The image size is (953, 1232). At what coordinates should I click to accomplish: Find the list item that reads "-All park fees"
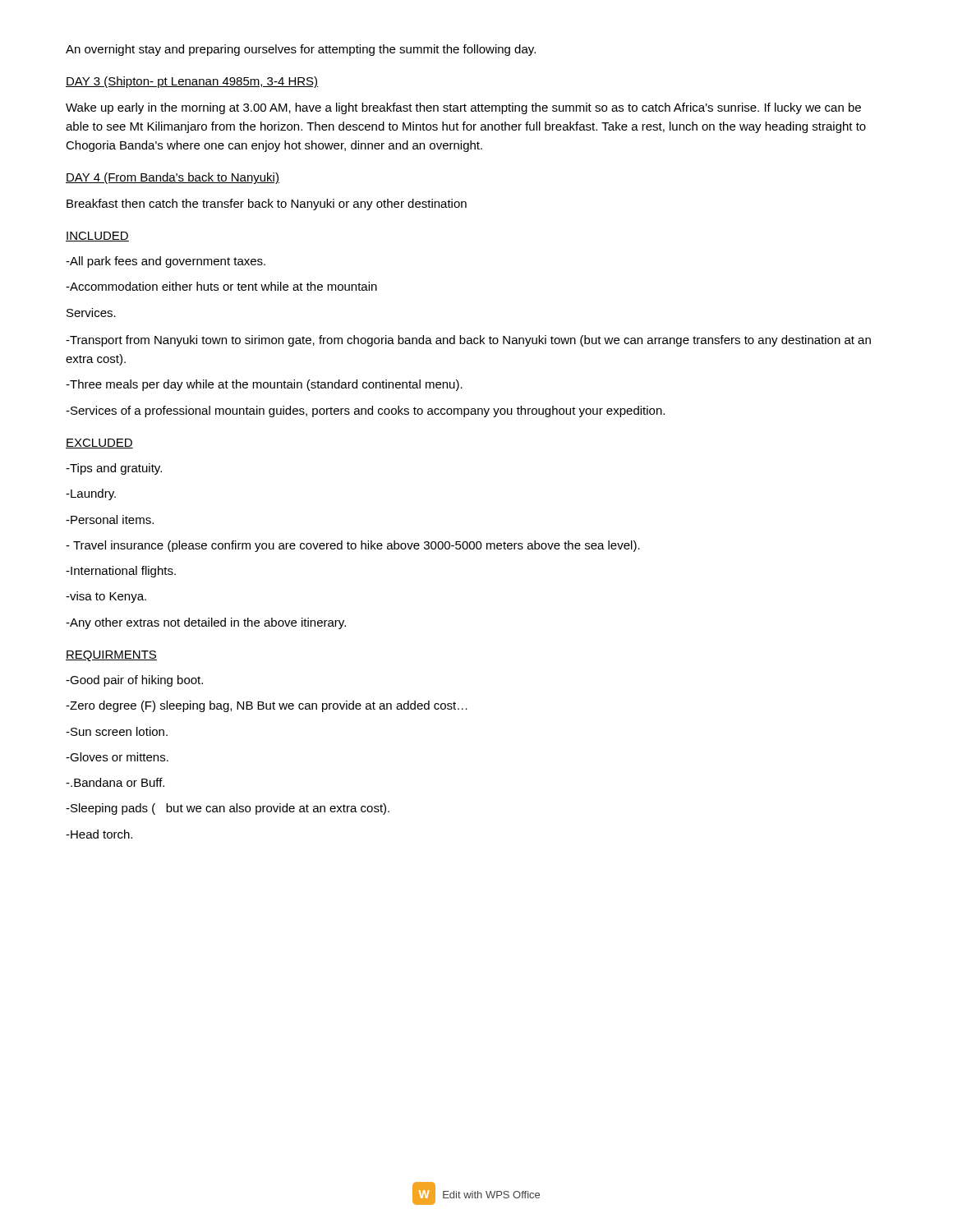pyautogui.click(x=166, y=261)
